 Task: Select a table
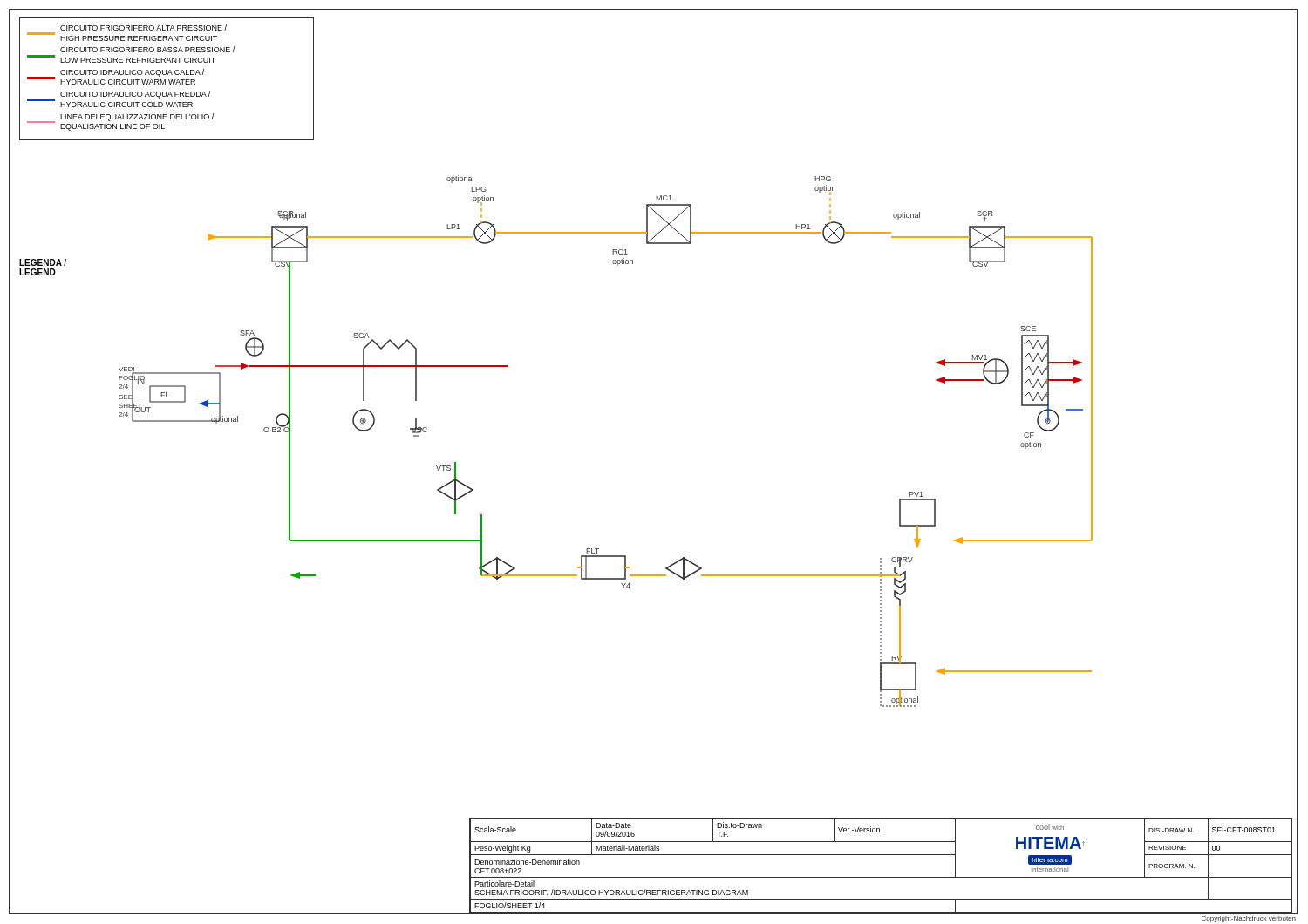881,866
